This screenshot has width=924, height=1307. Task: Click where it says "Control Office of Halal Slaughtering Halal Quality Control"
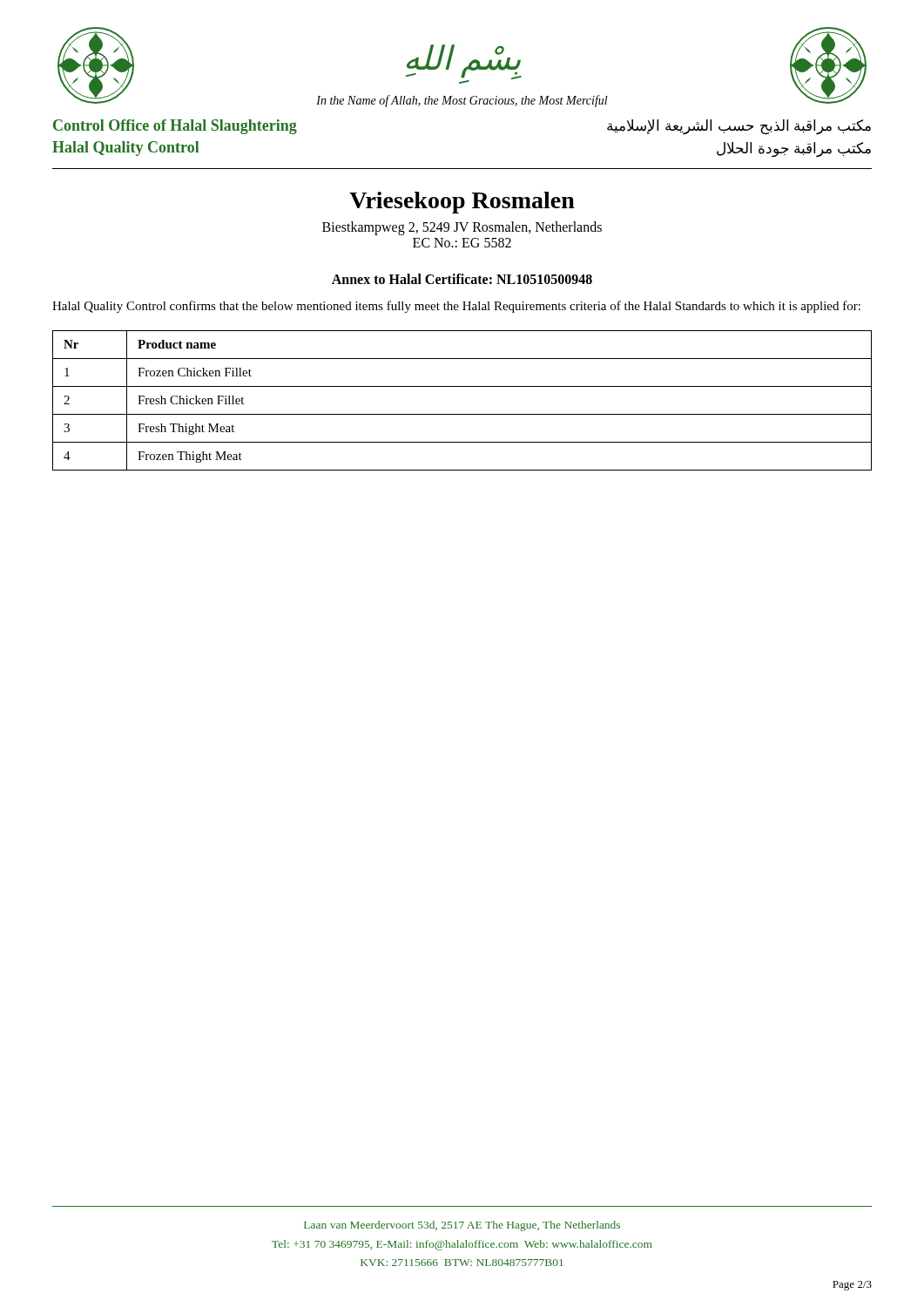pyautogui.click(x=174, y=136)
